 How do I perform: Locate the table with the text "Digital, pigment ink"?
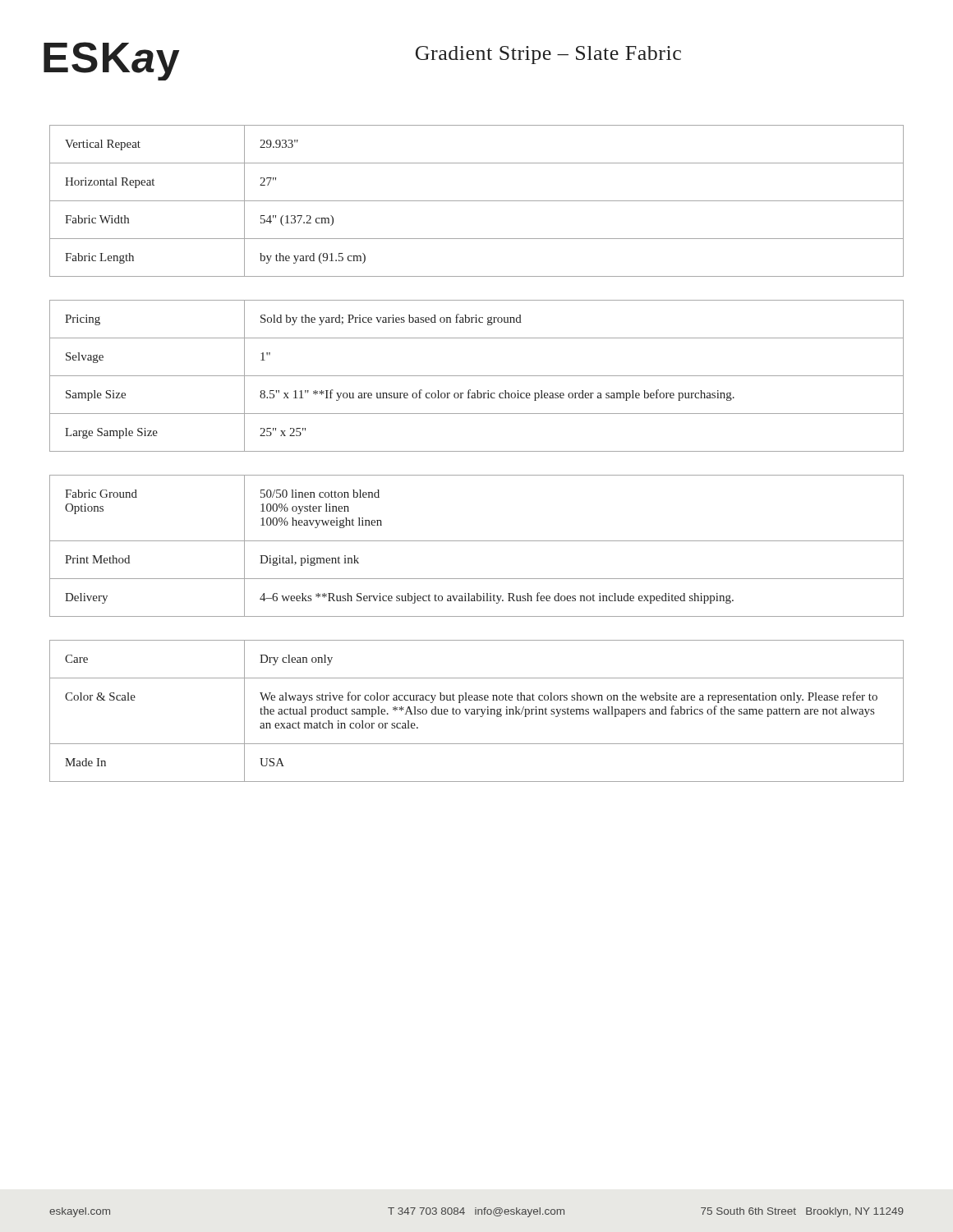tap(476, 546)
